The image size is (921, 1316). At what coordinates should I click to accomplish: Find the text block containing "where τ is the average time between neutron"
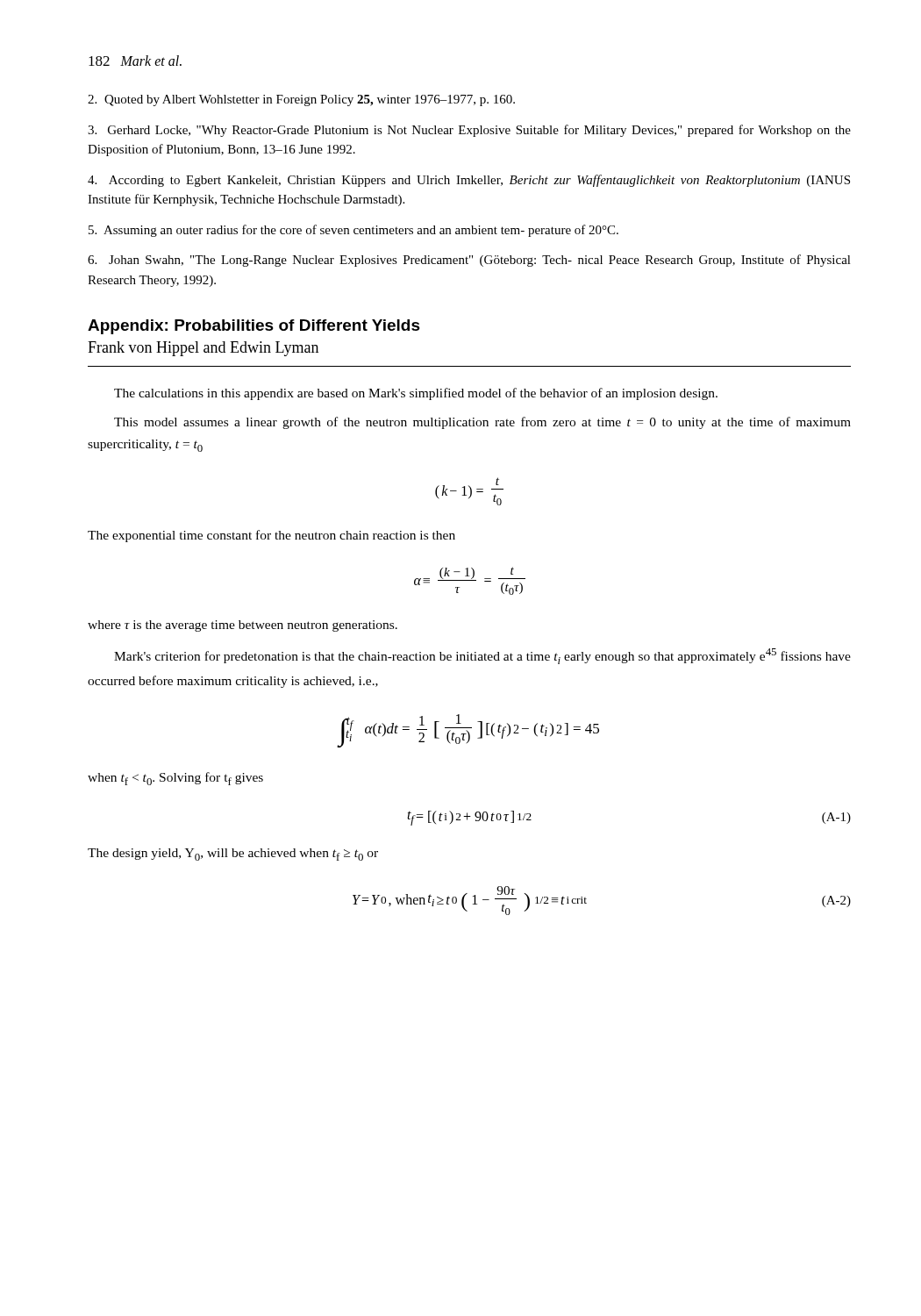coord(243,624)
